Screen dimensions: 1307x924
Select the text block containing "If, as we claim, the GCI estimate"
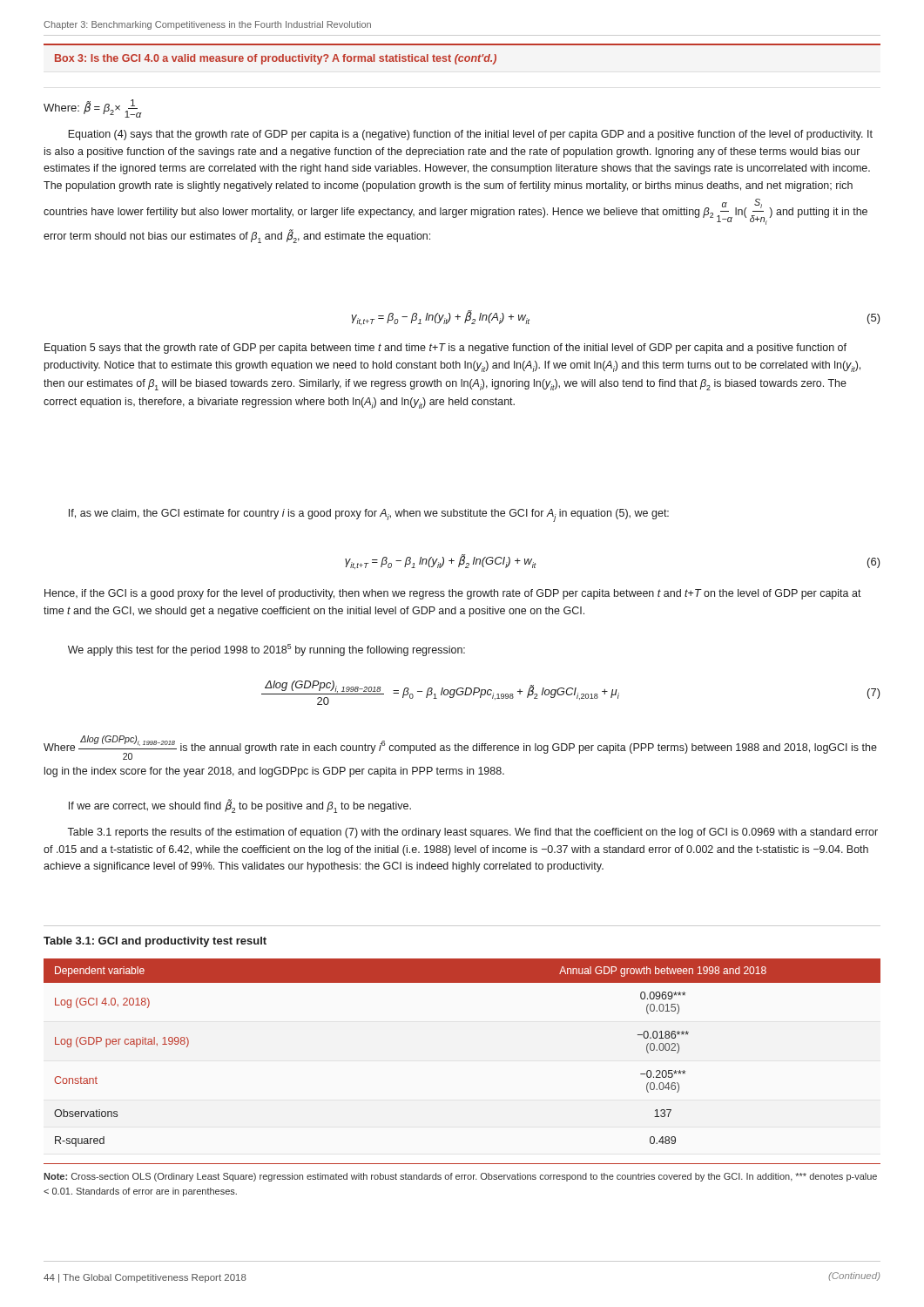[x=357, y=514]
